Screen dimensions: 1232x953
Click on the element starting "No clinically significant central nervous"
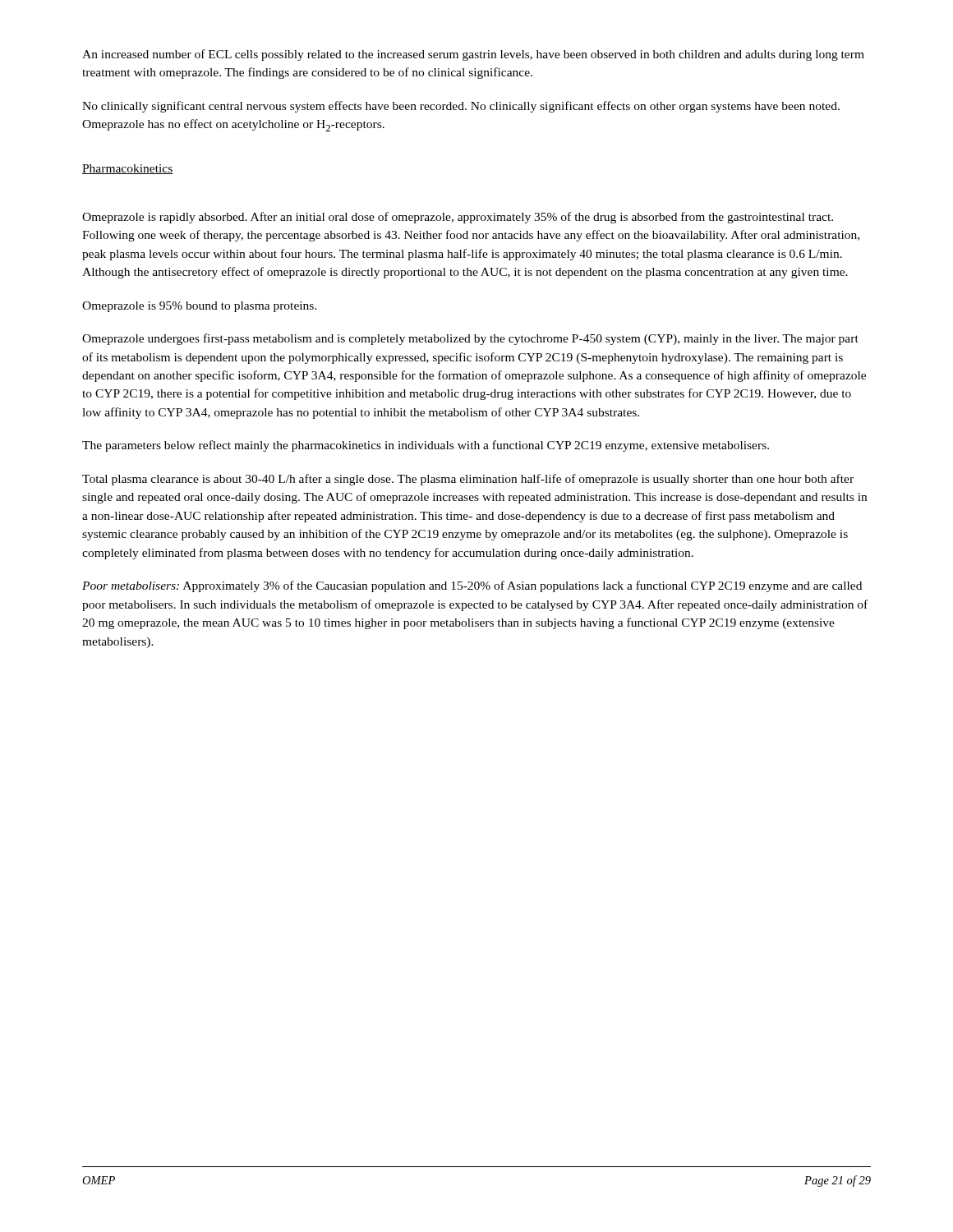point(461,116)
